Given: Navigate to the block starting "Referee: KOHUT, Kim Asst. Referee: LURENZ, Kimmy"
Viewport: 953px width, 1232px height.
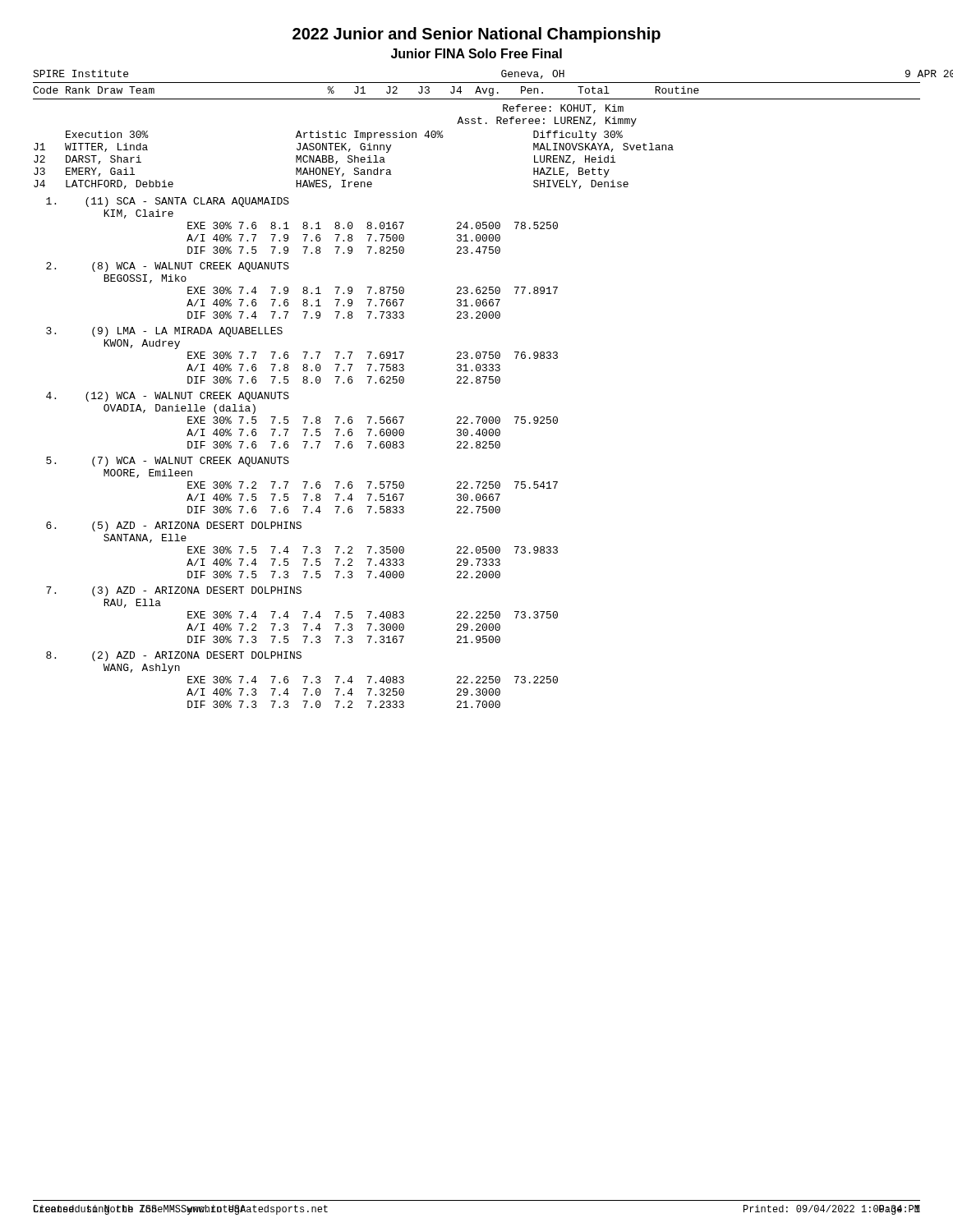Looking at the screenshot, I should (476, 115).
